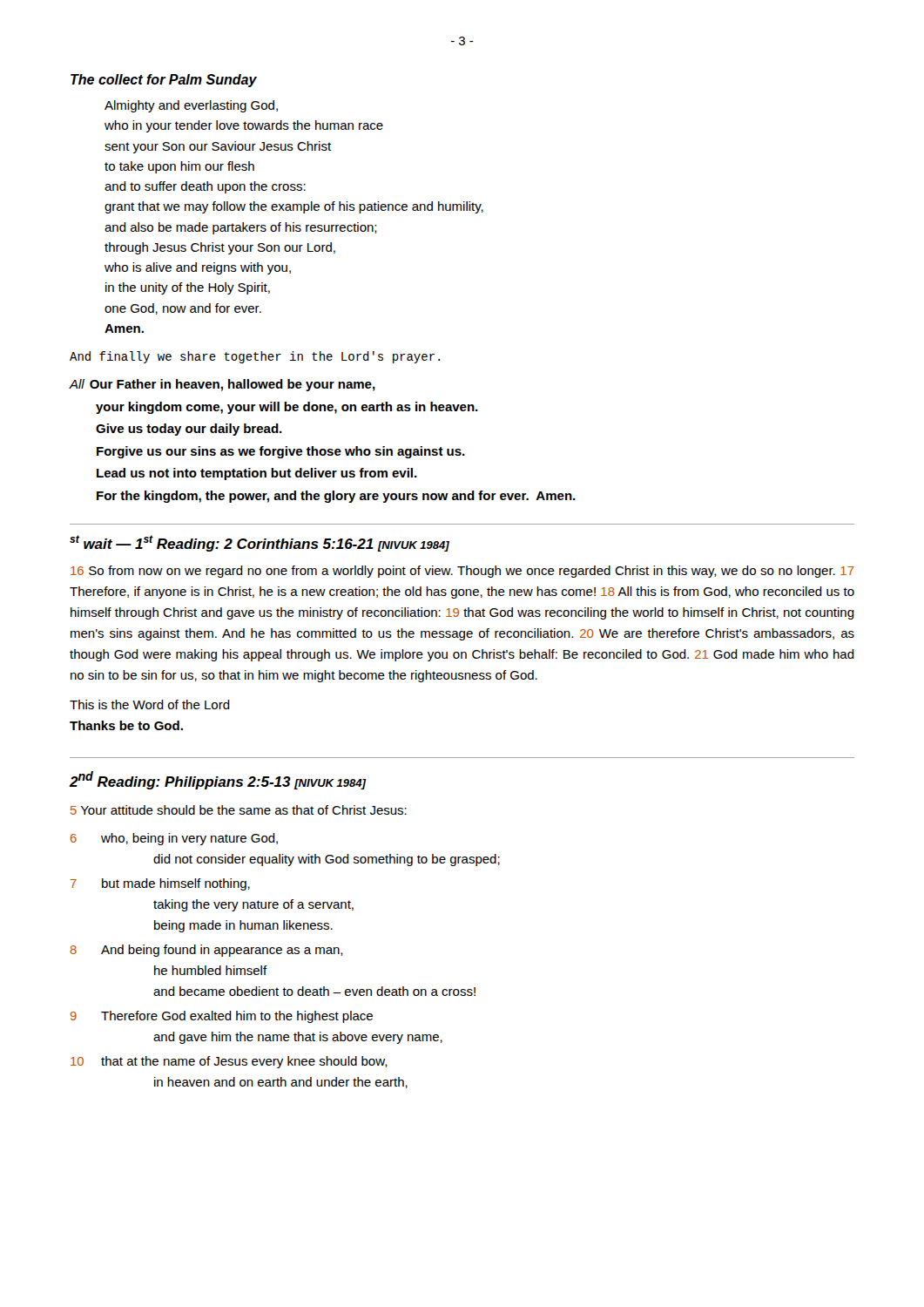Where is the passage that starts "And finally we share together in"?
This screenshot has height=1307, width=924.
pos(256,357)
